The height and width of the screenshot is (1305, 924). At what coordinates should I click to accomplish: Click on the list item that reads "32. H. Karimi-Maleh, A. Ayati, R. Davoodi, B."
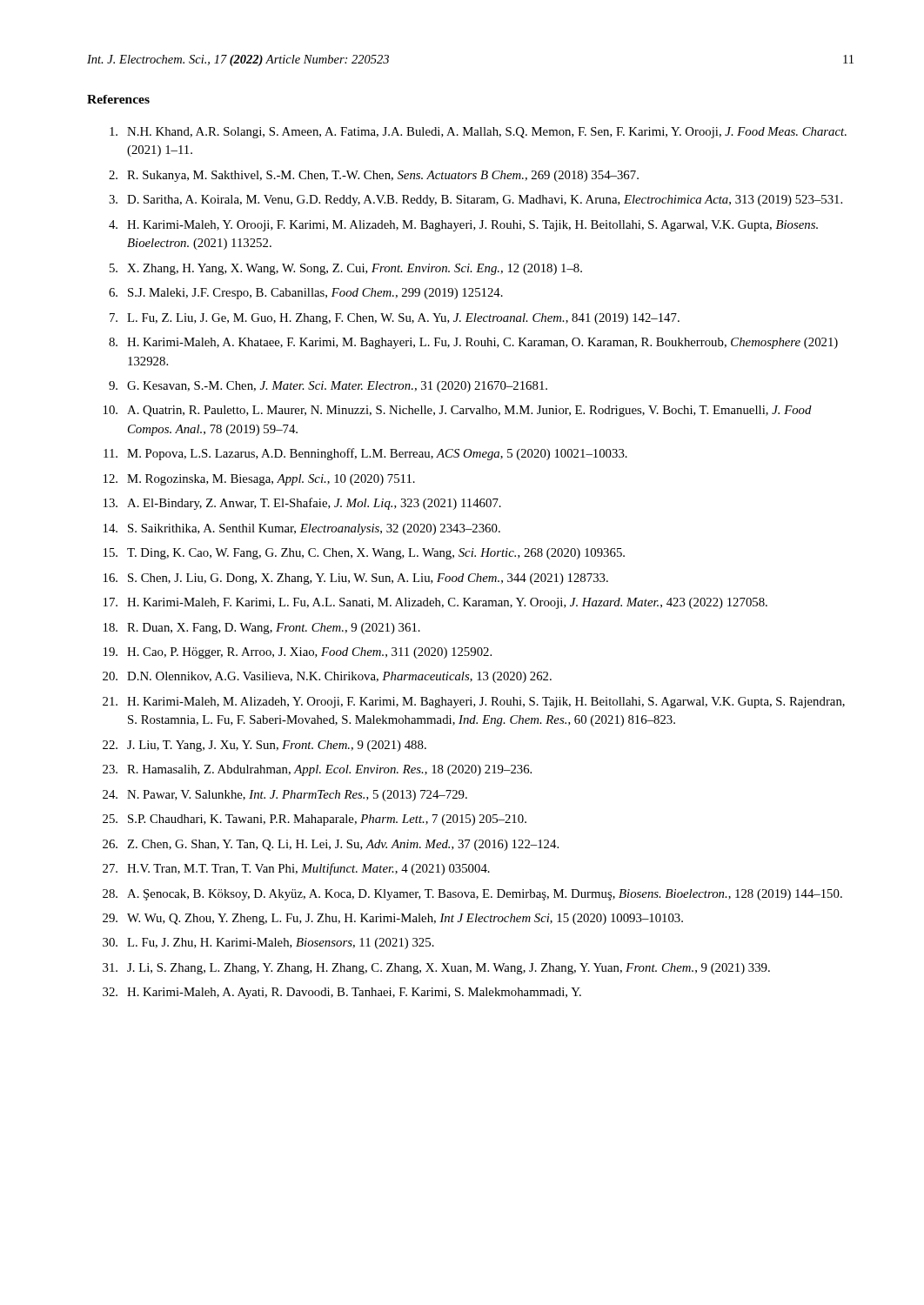pos(471,993)
